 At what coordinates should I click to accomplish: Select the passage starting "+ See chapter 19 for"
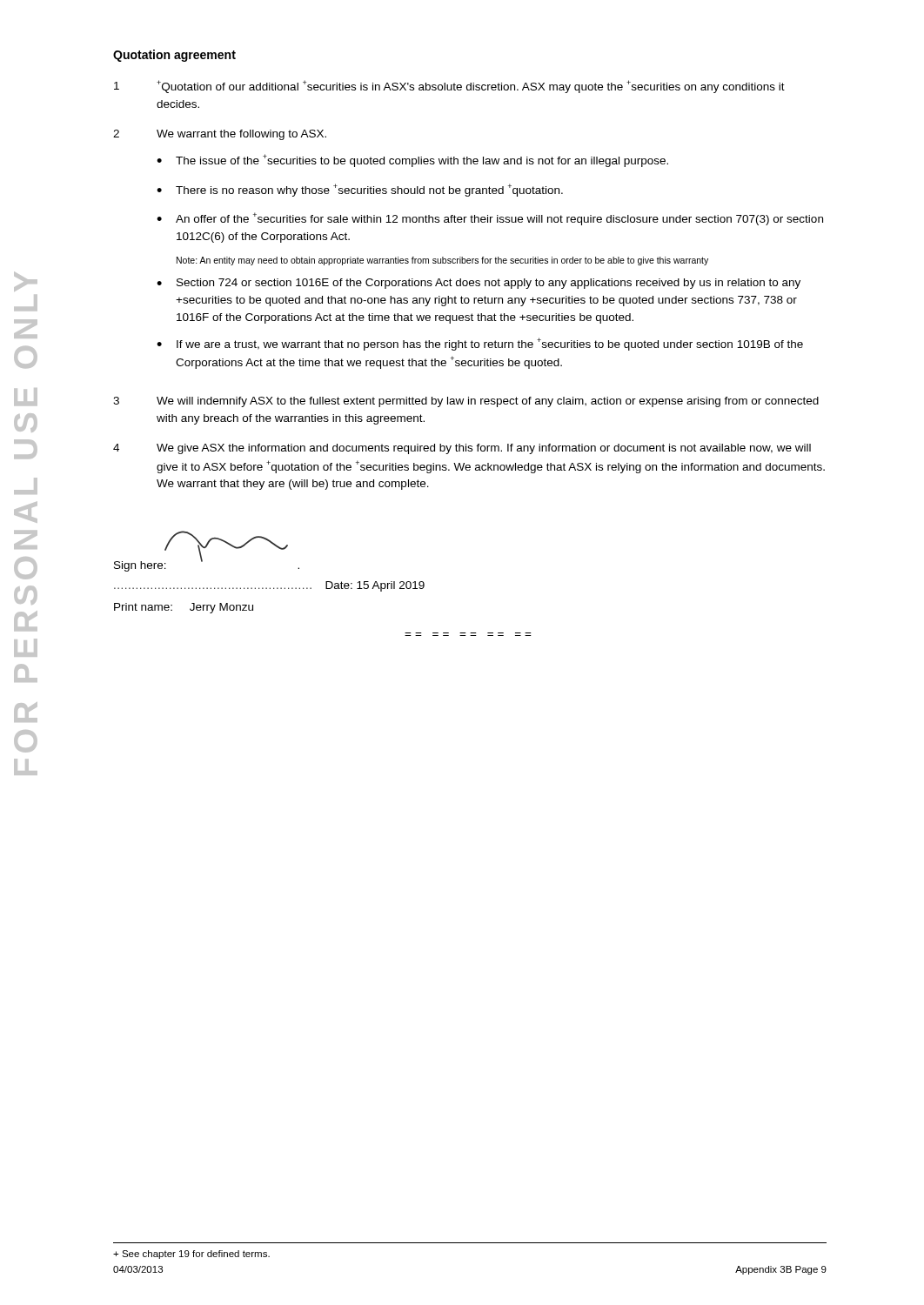click(192, 1254)
